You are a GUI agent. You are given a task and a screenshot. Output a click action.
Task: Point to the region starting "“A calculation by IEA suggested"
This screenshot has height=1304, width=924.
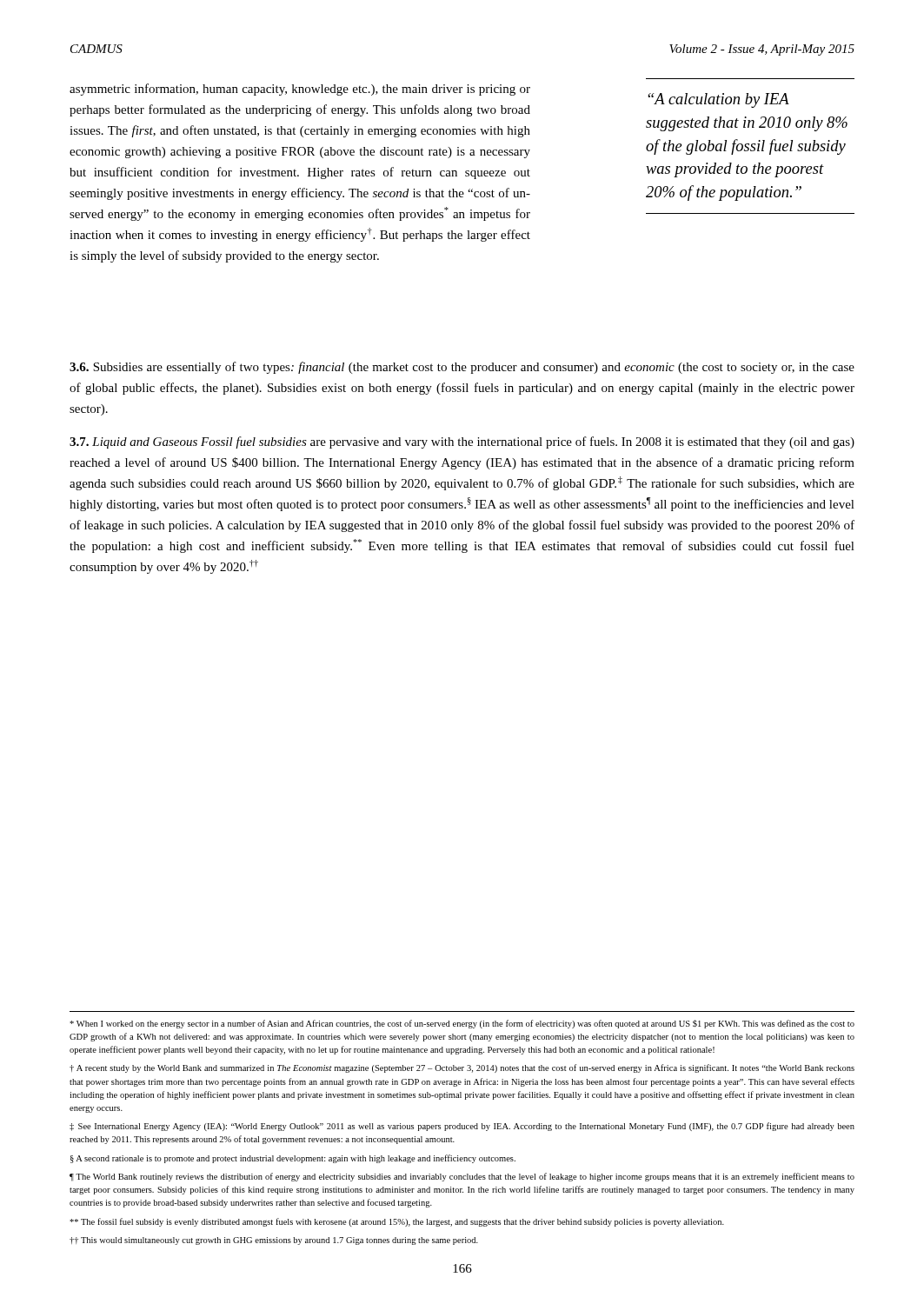point(750,146)
